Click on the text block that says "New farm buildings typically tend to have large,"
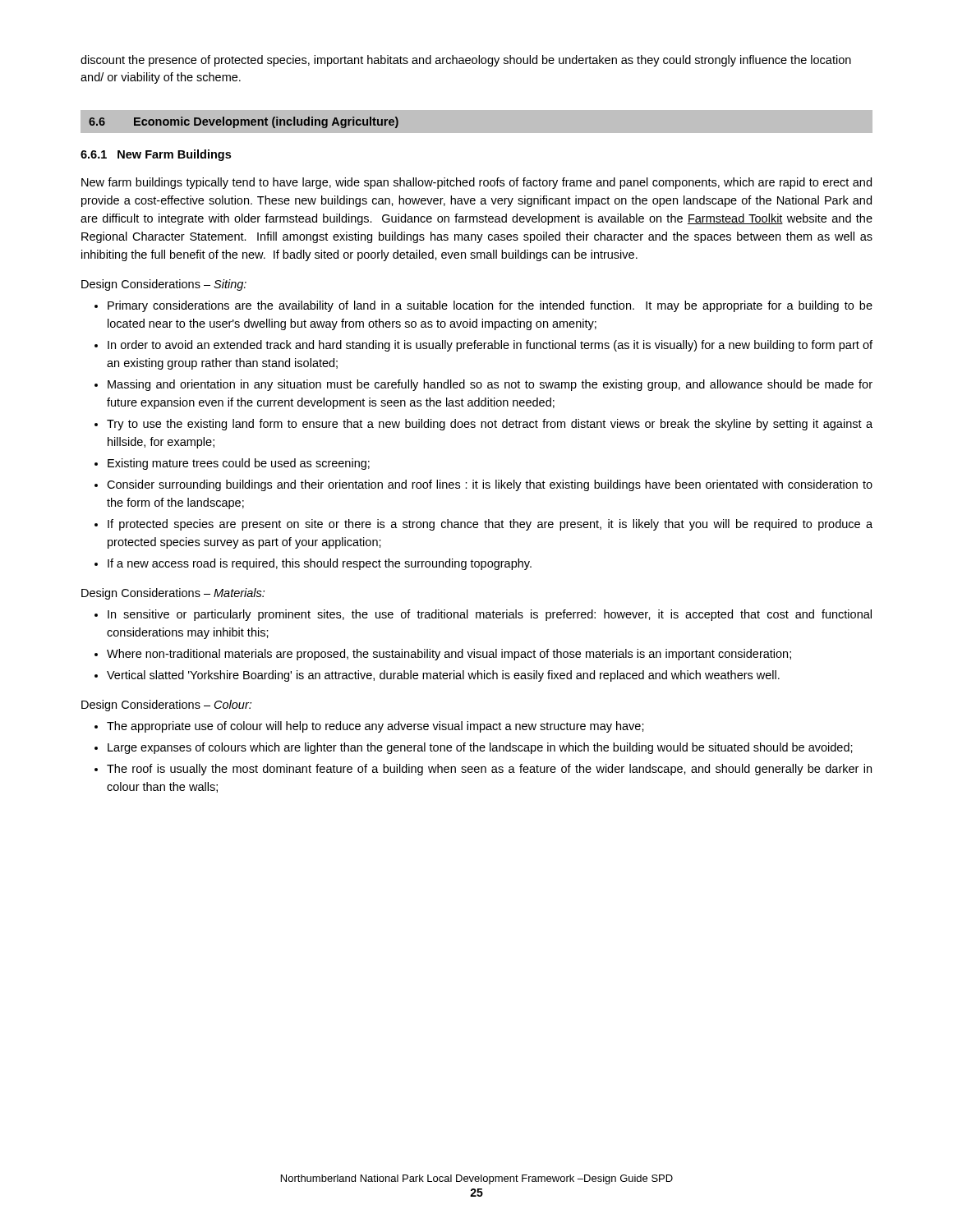 pyautogui.click(x=476, y=218)
